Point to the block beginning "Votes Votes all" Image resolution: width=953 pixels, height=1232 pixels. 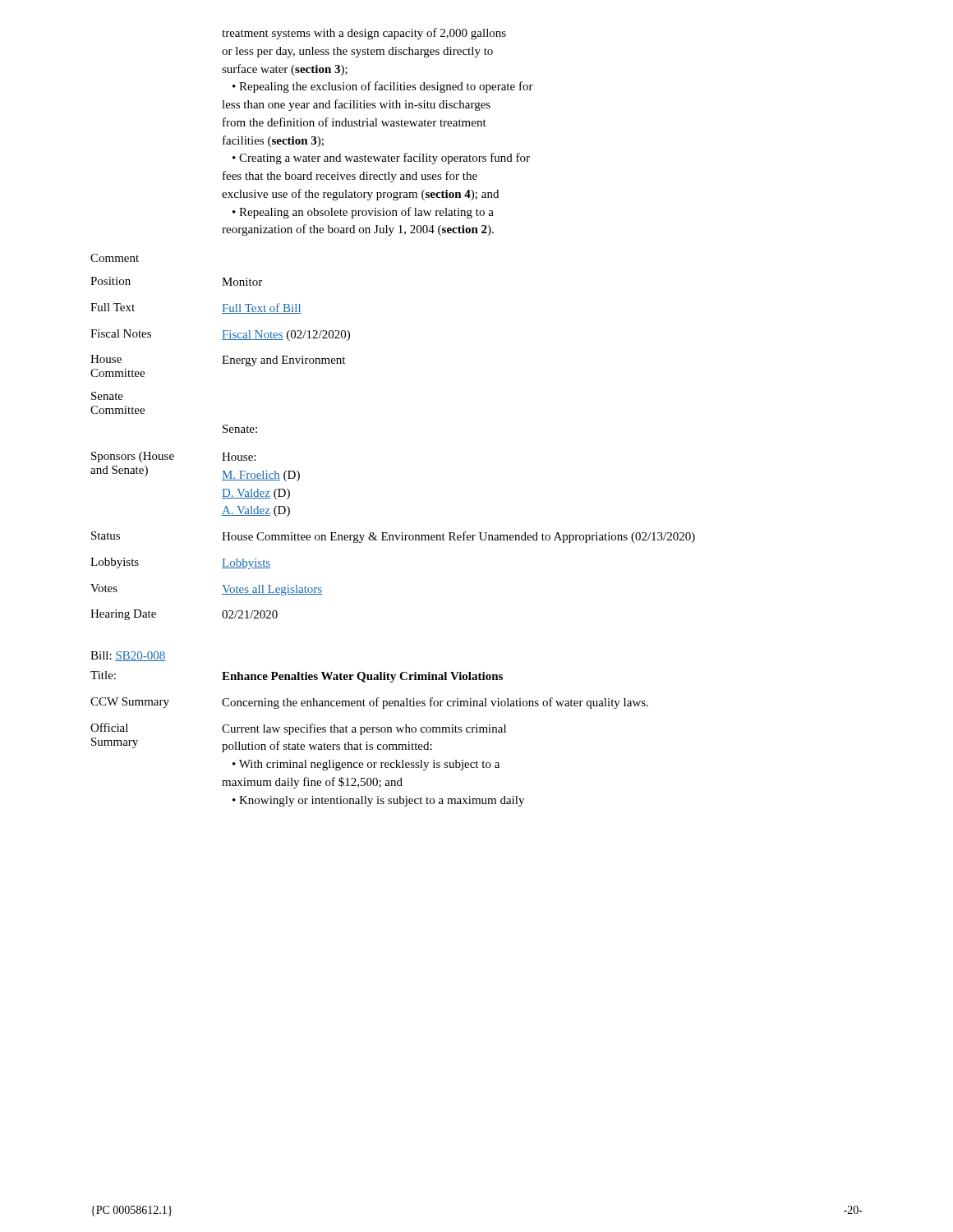tap(108, 589)
